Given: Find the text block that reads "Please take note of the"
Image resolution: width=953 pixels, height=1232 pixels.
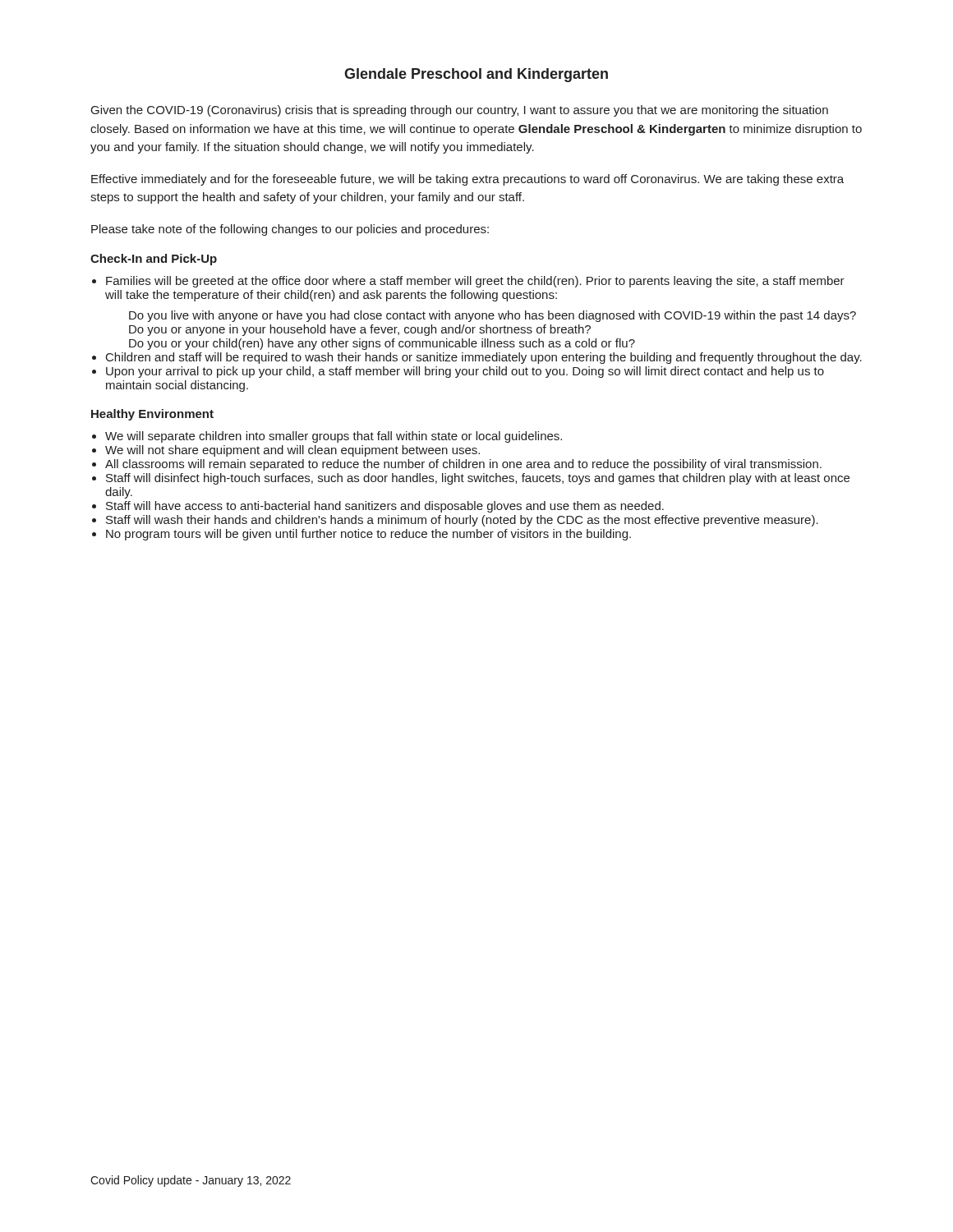Looking at the screenshot, I should click(x=290, y=228).
